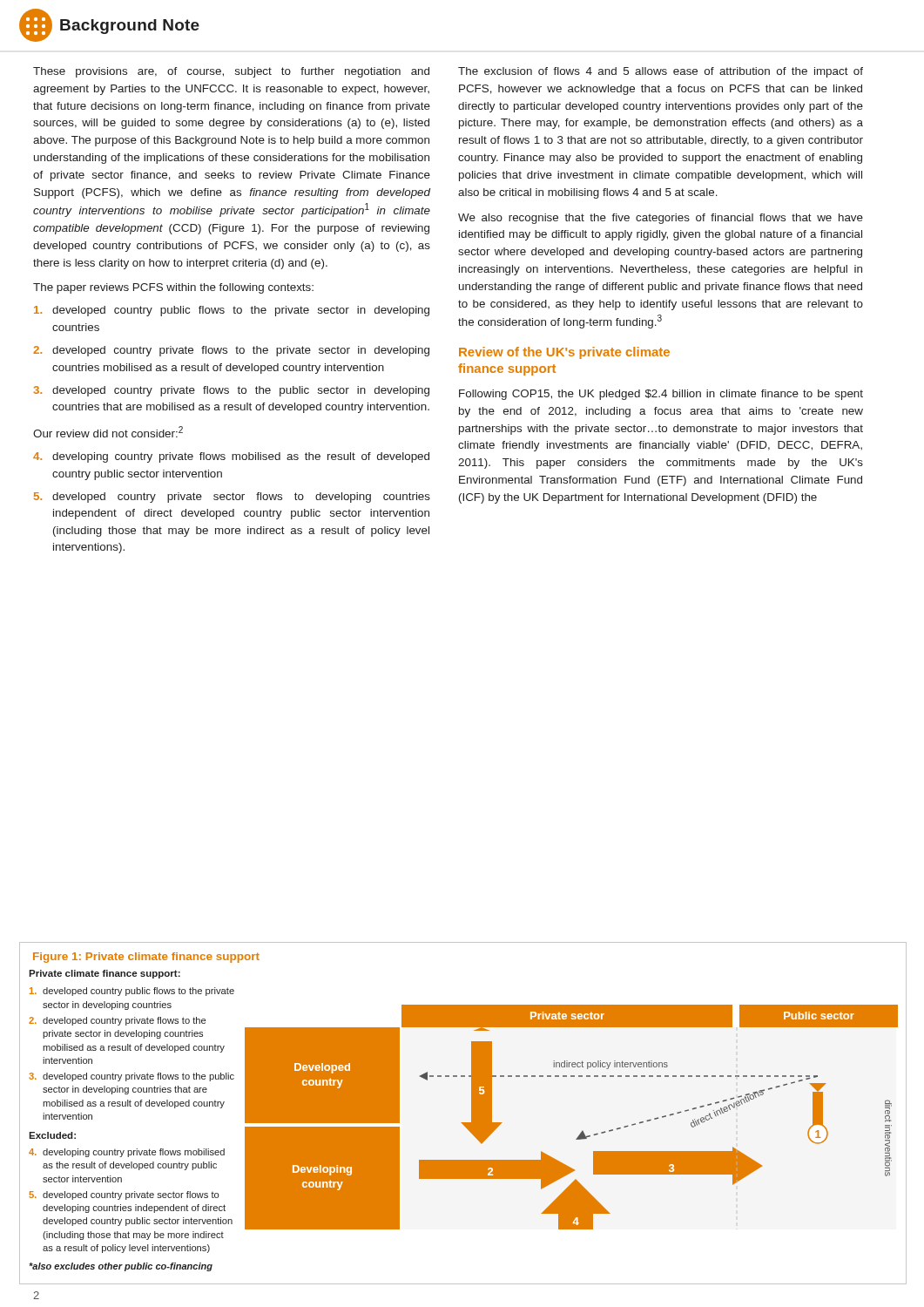This screenshot has height=1307, width=924.
Task: Click on the text block with the text "We also recognise"
Action: click(661, 270)
